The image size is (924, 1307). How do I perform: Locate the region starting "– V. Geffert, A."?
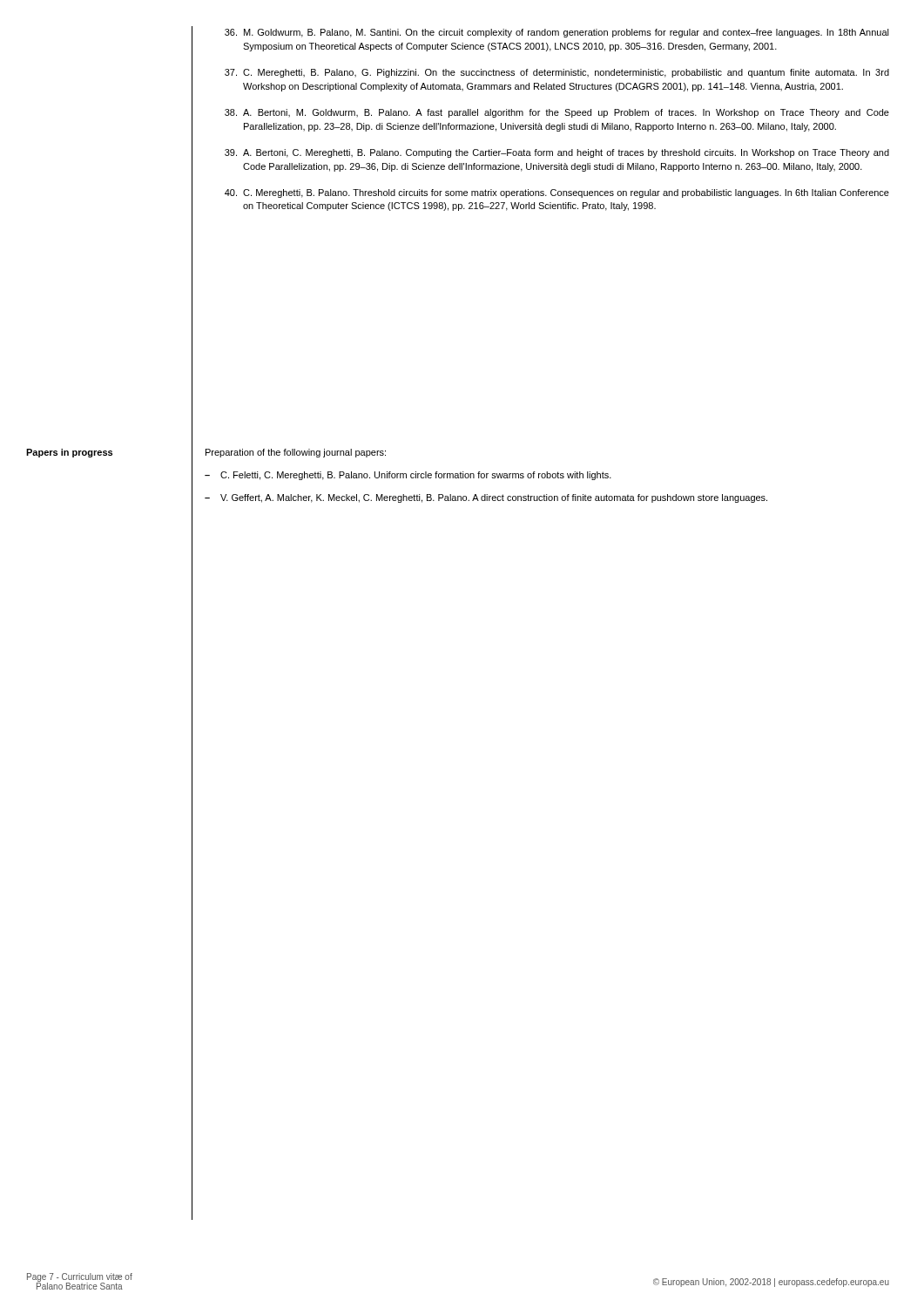547,498
